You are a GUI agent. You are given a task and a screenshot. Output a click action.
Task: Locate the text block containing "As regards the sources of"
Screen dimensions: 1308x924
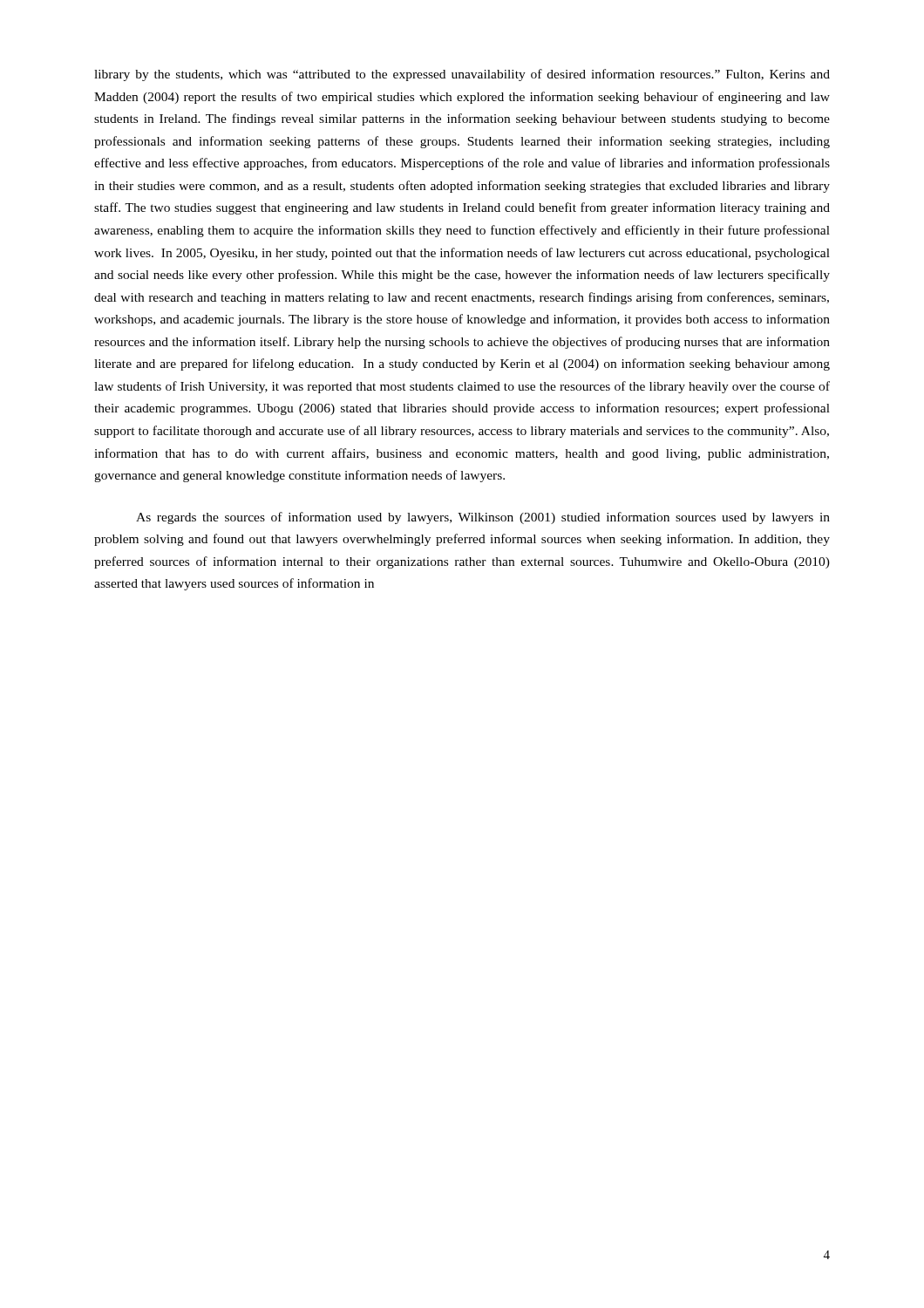pyautogui.click(x=462, y=550)
